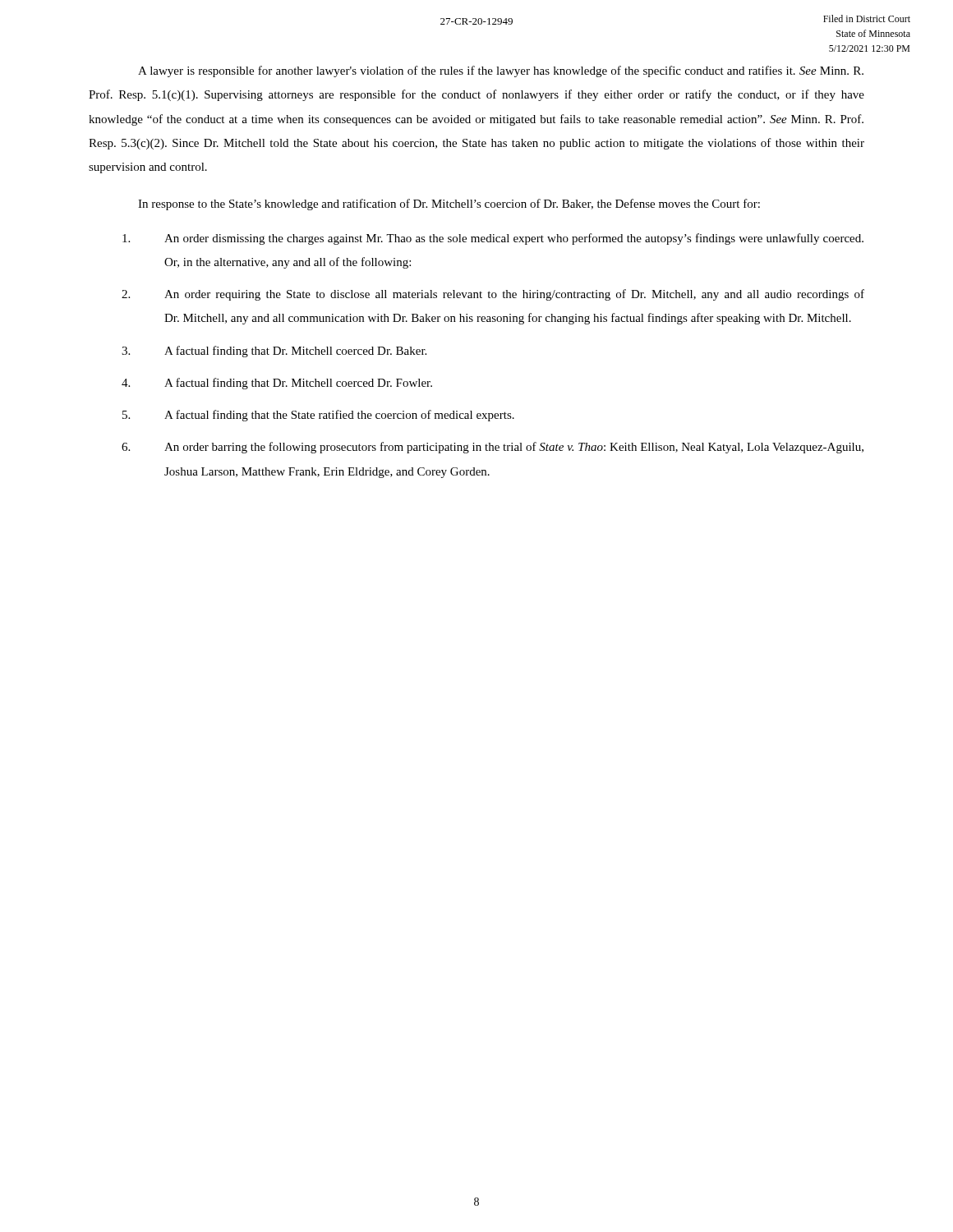Locate the block of text that opens with "2. An order requiring the State to disclose"
This screenshot has width=953, height=1232.
[x=476, y=307]
